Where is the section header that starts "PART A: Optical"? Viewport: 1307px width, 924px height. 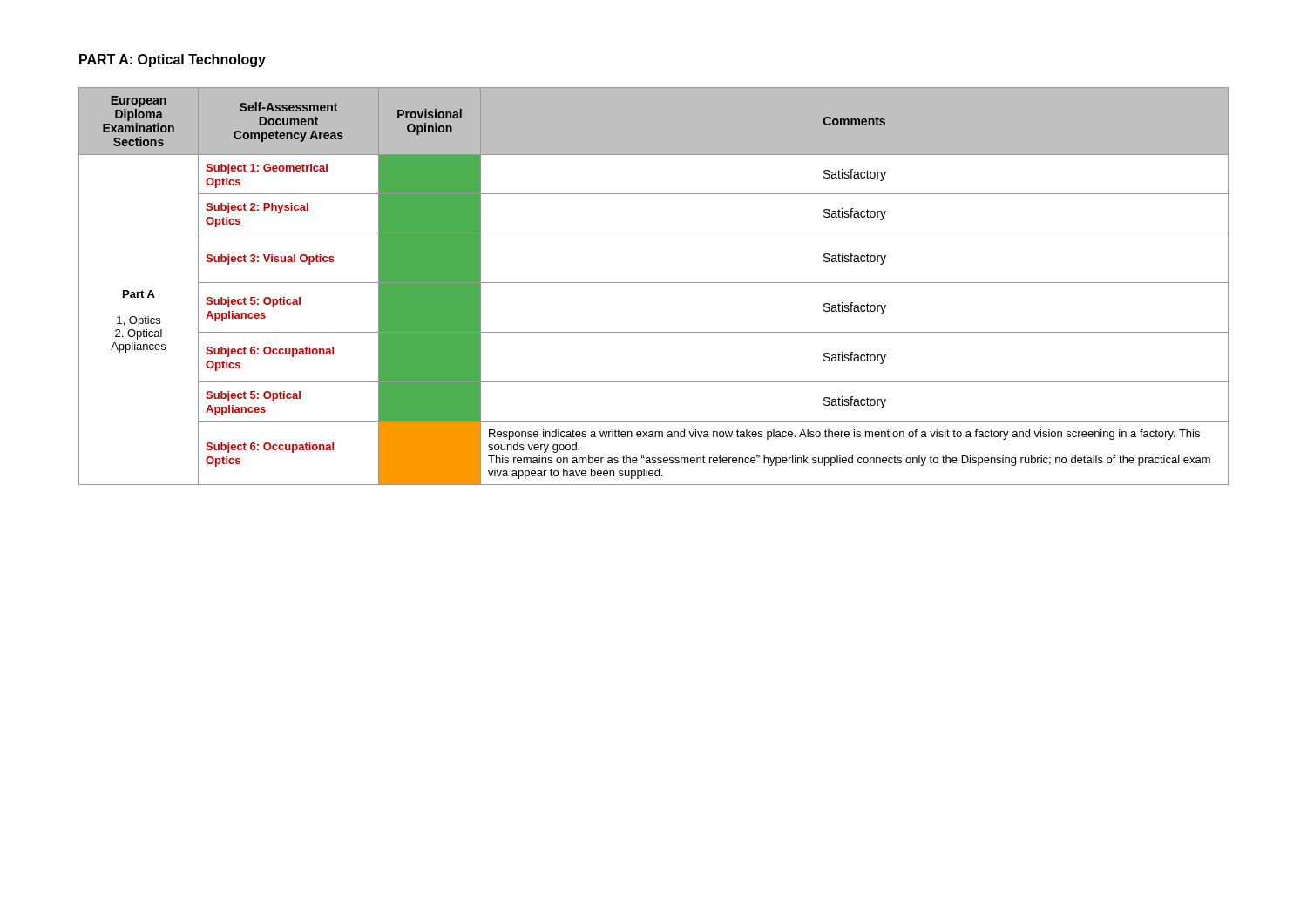click(172, 60)
